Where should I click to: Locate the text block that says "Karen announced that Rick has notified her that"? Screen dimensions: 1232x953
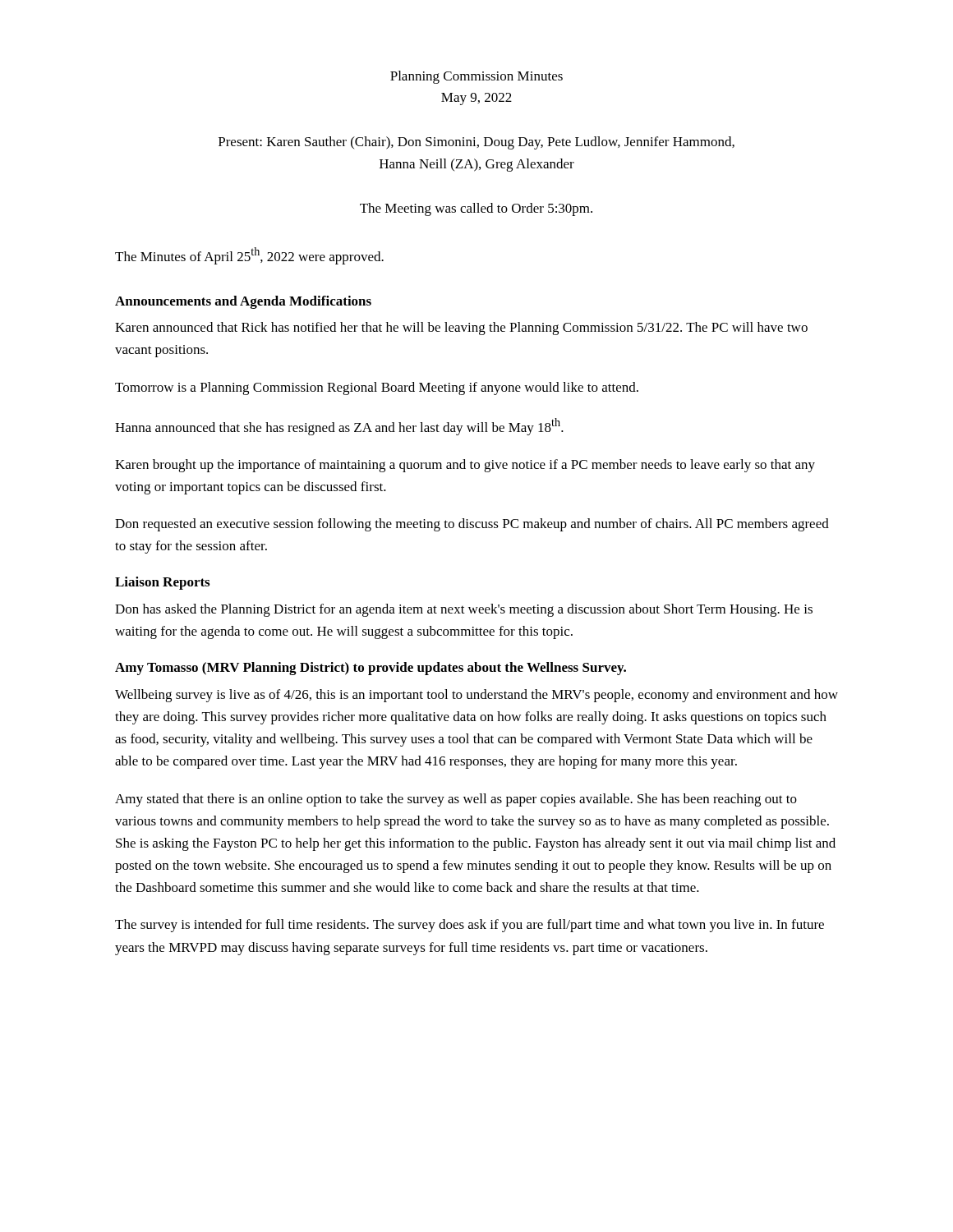[x=461, y=339]
